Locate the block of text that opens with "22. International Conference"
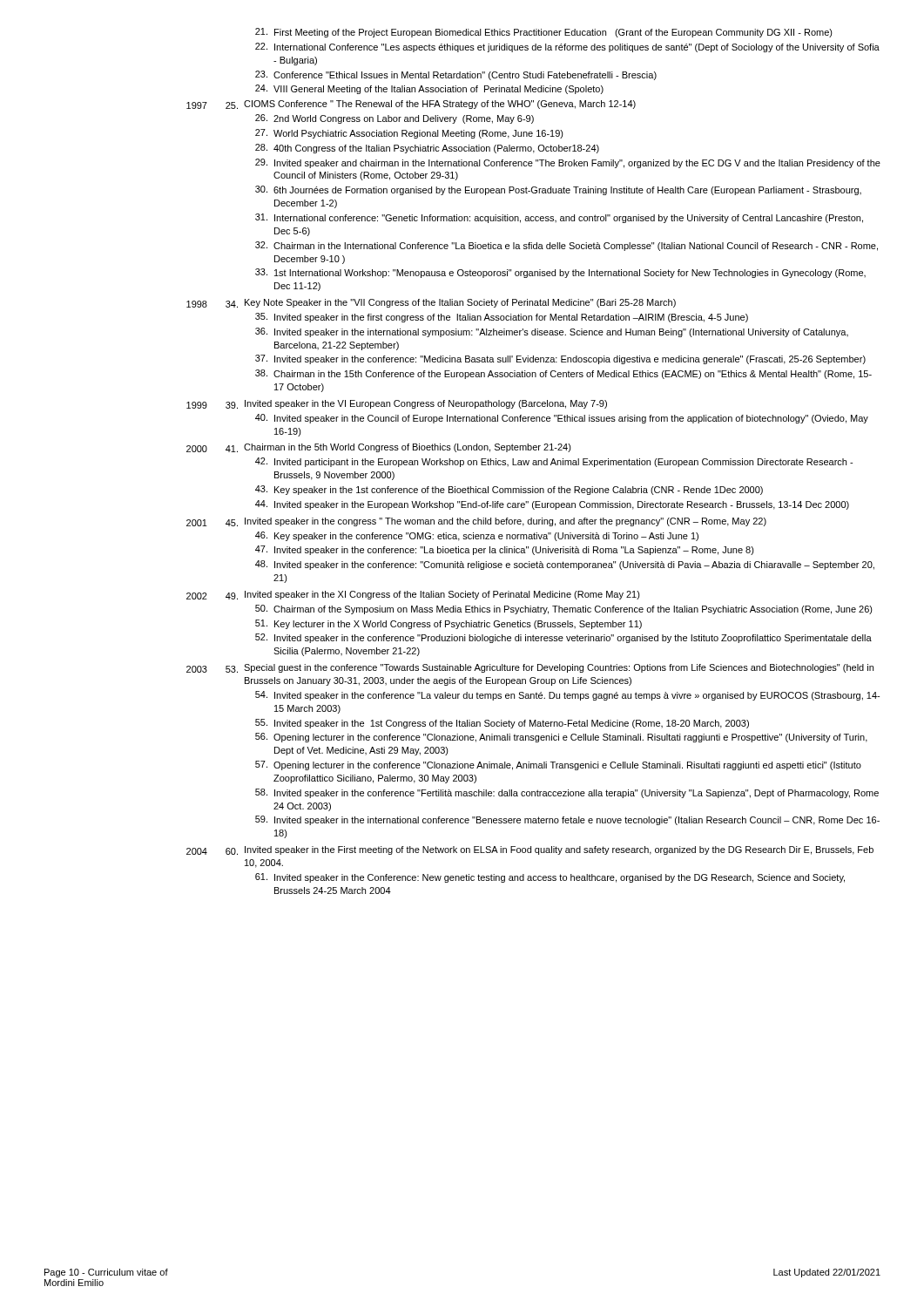924x1307 pixels. pyautogui.click(x=562, y=54)
